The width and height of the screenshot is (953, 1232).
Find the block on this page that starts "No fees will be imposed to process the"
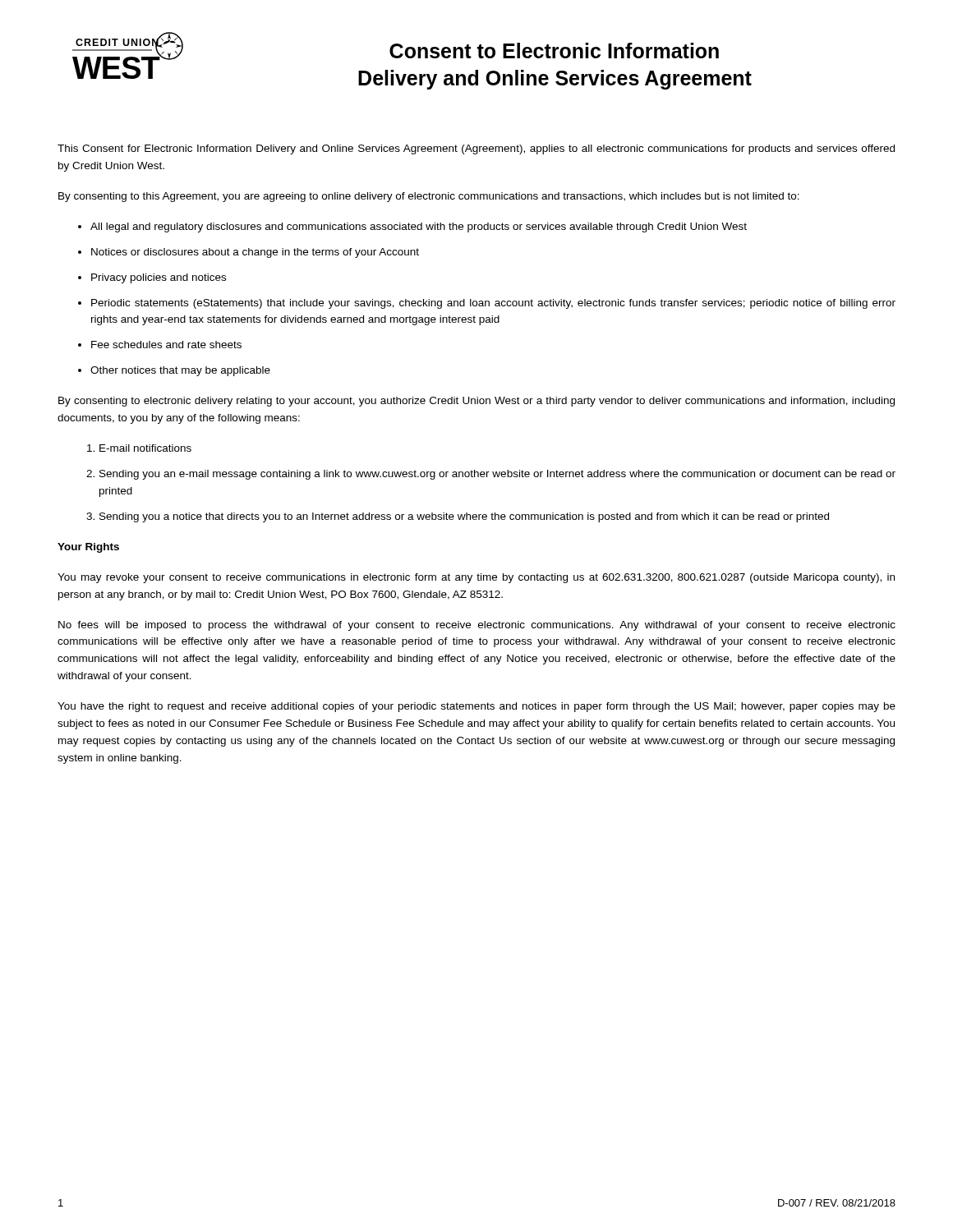click(x=476, y=651)
